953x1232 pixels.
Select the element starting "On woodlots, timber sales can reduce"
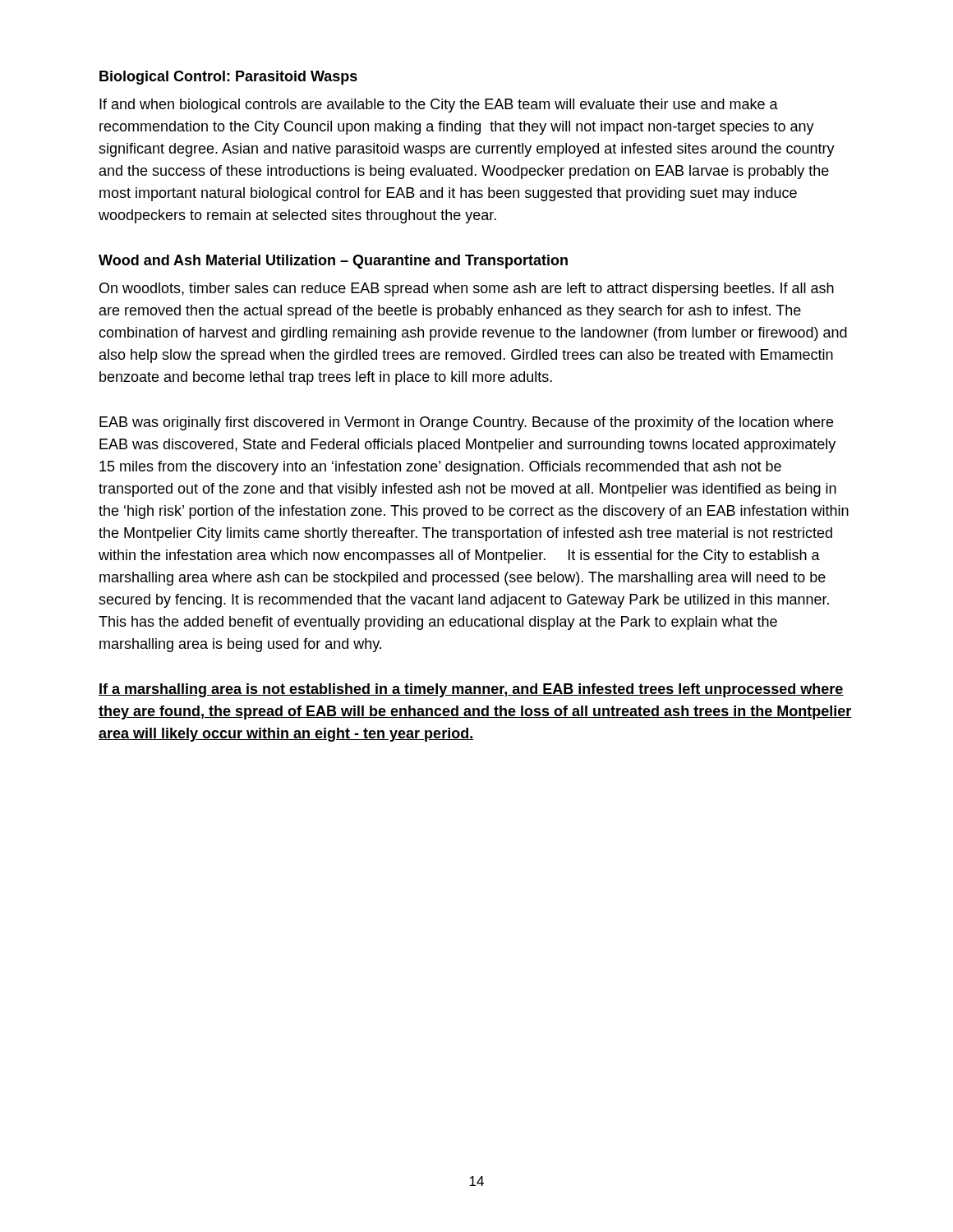coord(473,333)
